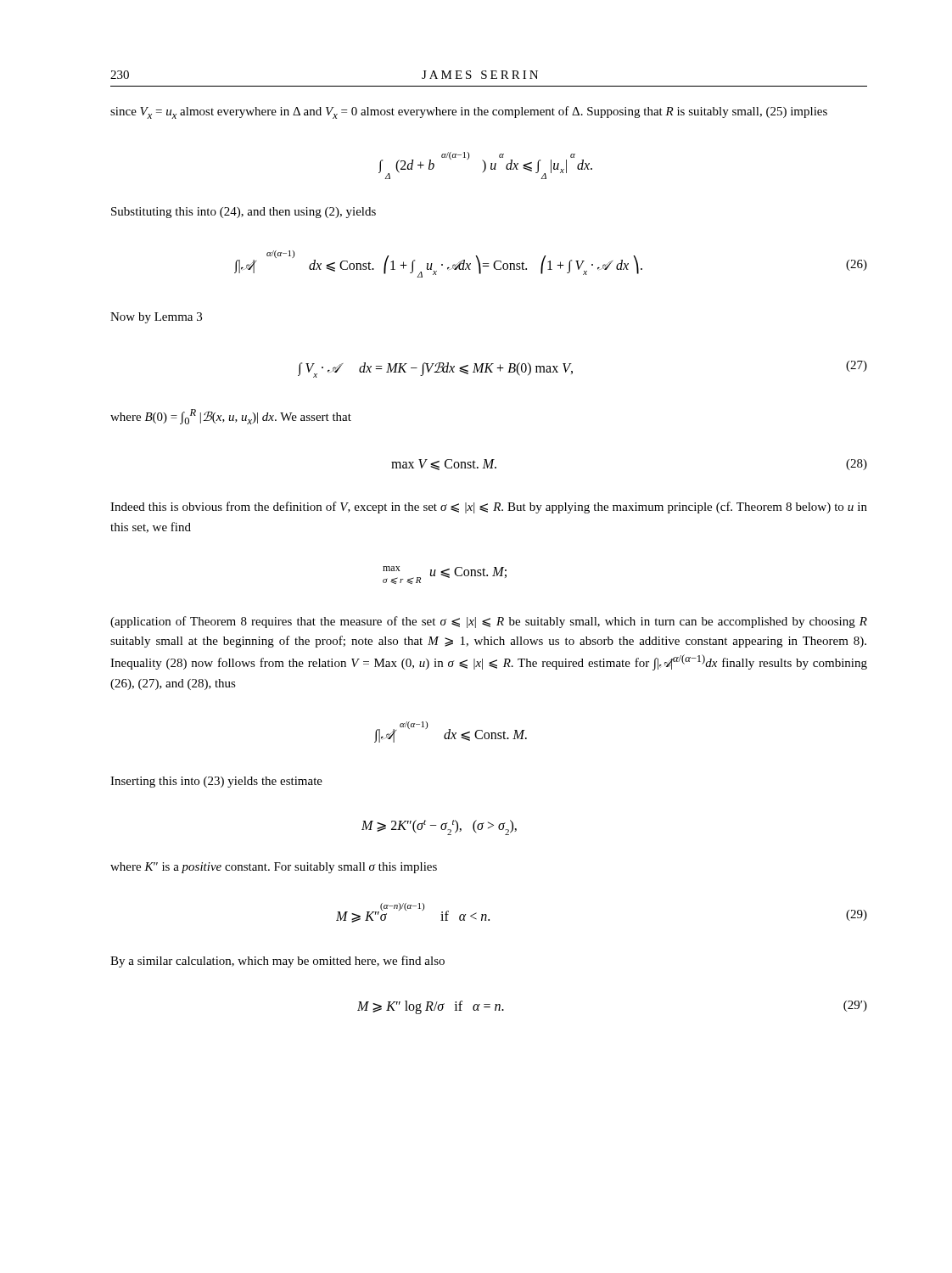This screenshot has height=1273, width=952.
Task: Click the formula that begins "M ⩾ 2K″(σt − σ2t),"
Action: (489, 824)
